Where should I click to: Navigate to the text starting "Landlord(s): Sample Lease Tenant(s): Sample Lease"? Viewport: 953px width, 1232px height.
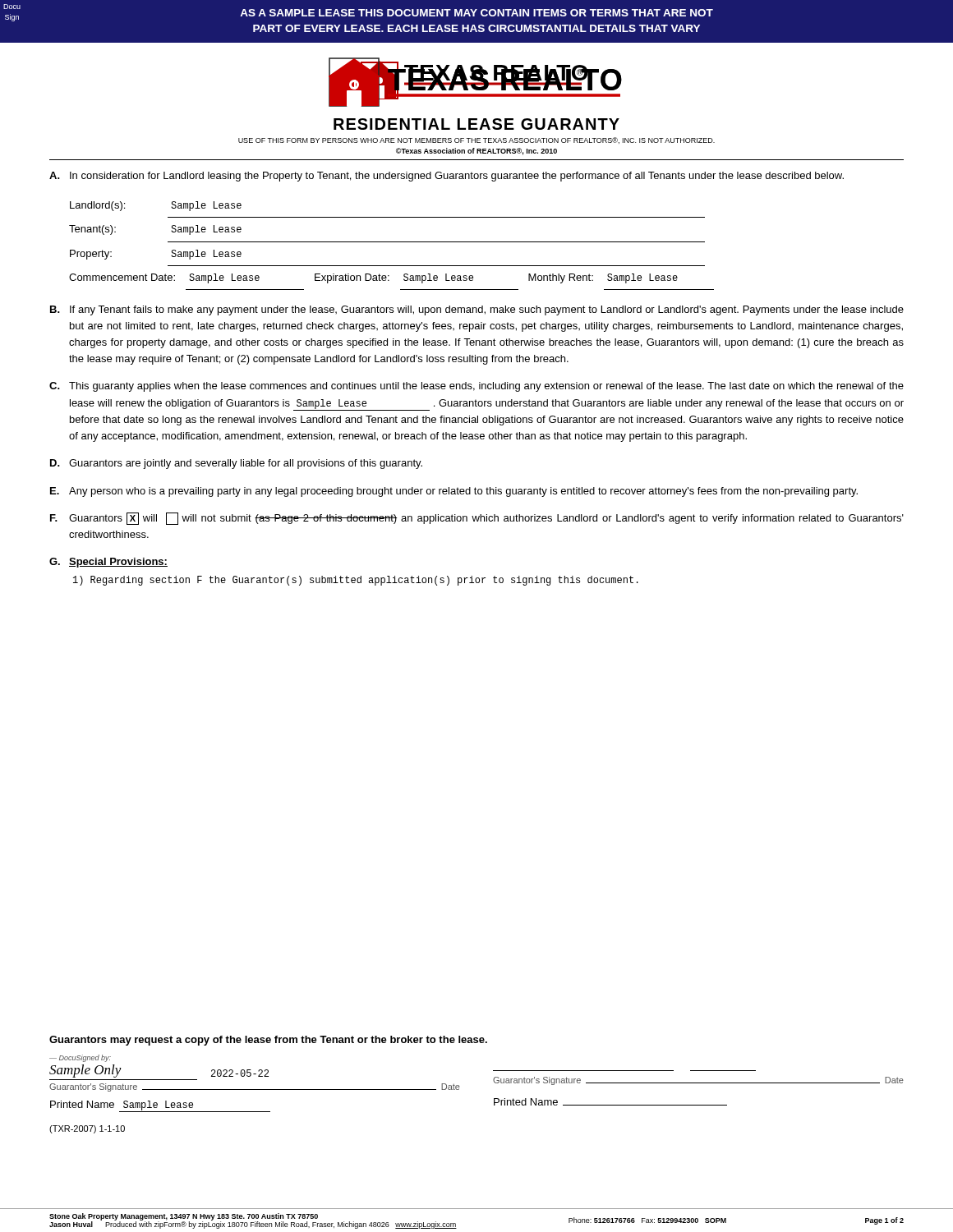pos(486,242)
